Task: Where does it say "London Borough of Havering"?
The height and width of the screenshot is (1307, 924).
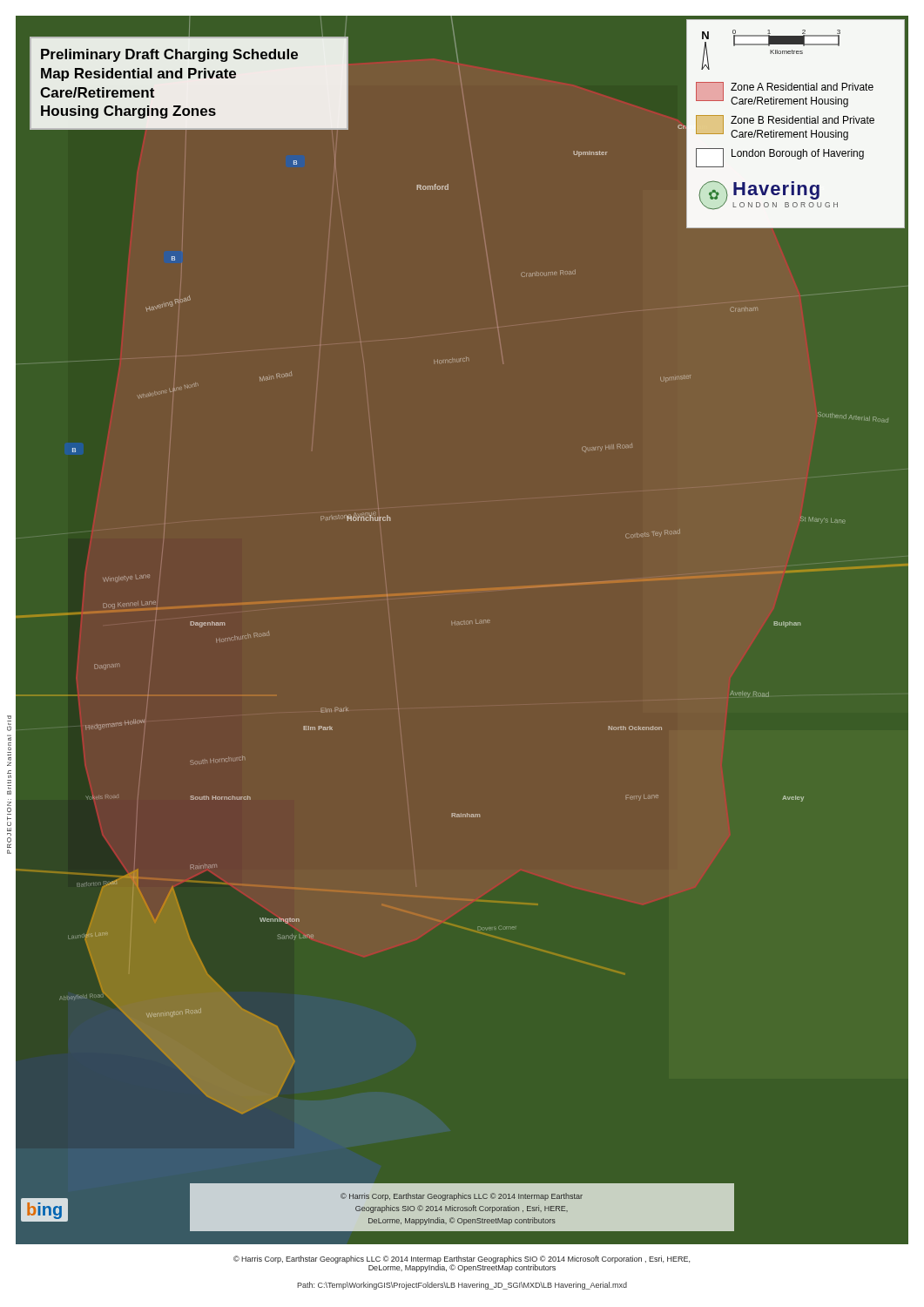Action: (x=780, y=158)
